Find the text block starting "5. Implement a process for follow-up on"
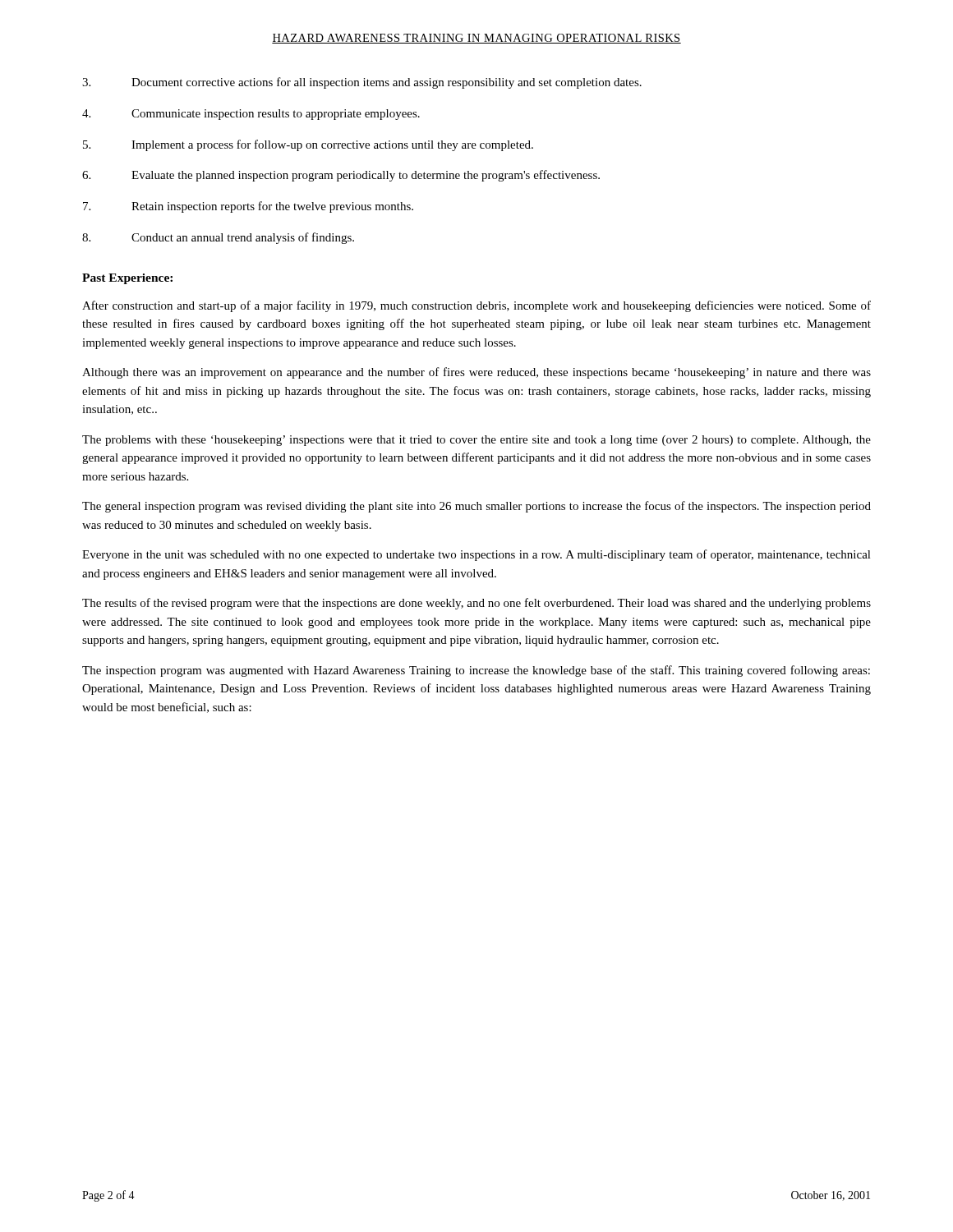 [476, 145]
